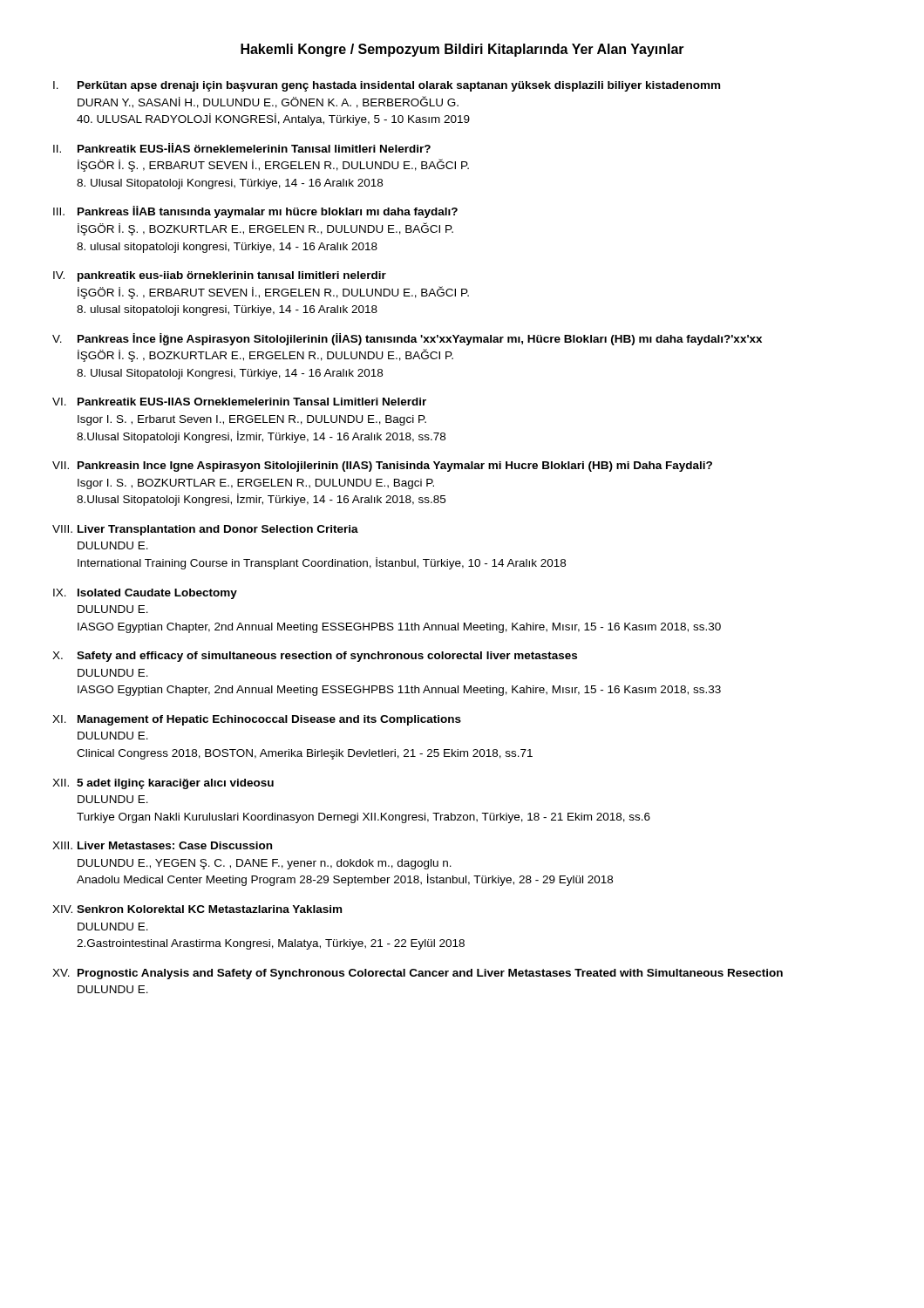924x1308 pixels.
Task: Locate the section header that says "Hakemli Kongre / Sempozyum Bildiri"
Action: pos(462,49)
